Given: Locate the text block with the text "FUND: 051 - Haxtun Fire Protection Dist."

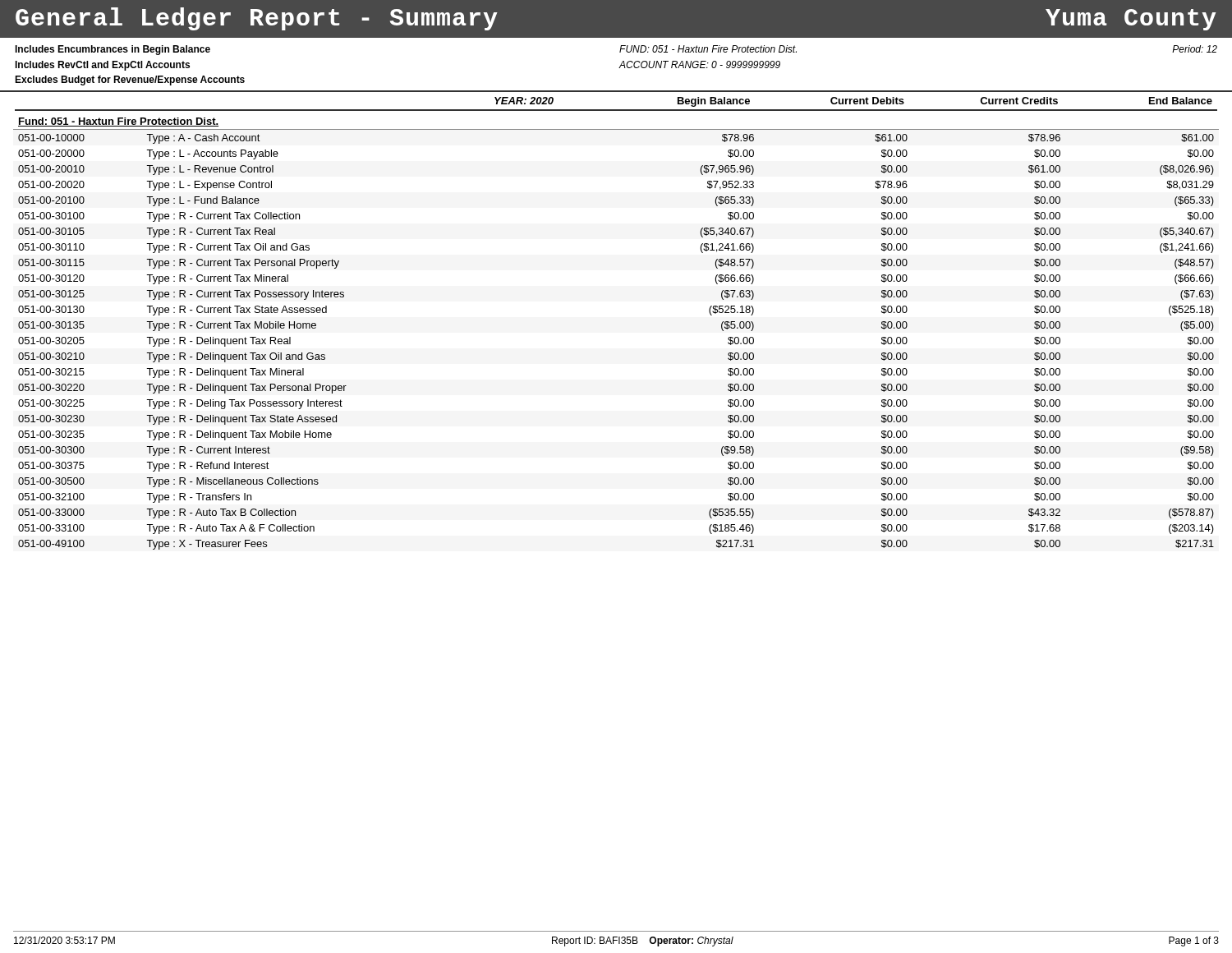Looking at the screenshot, I should 709,57.
